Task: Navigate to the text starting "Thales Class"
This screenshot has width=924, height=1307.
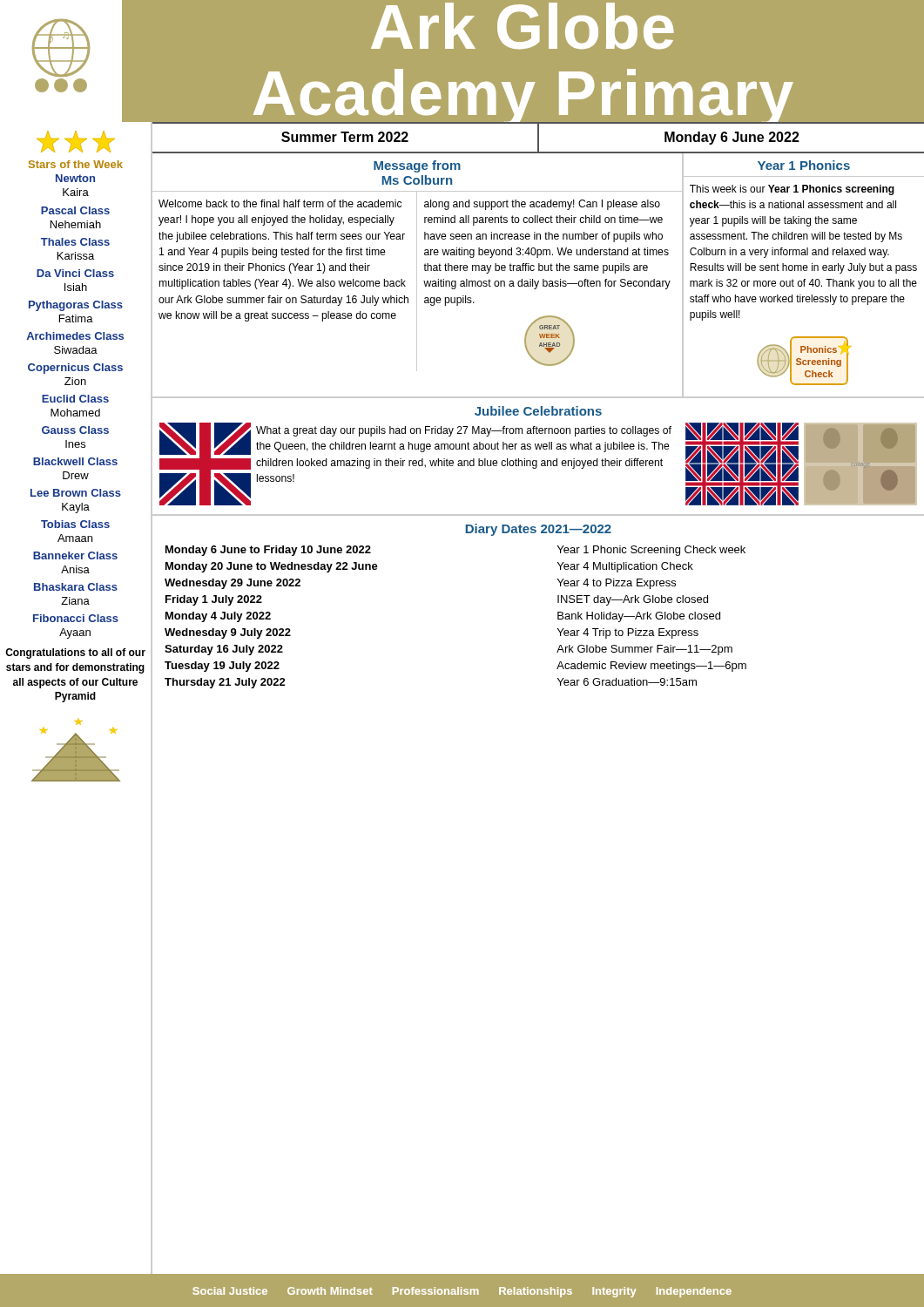Action: (x=75, y=242)
